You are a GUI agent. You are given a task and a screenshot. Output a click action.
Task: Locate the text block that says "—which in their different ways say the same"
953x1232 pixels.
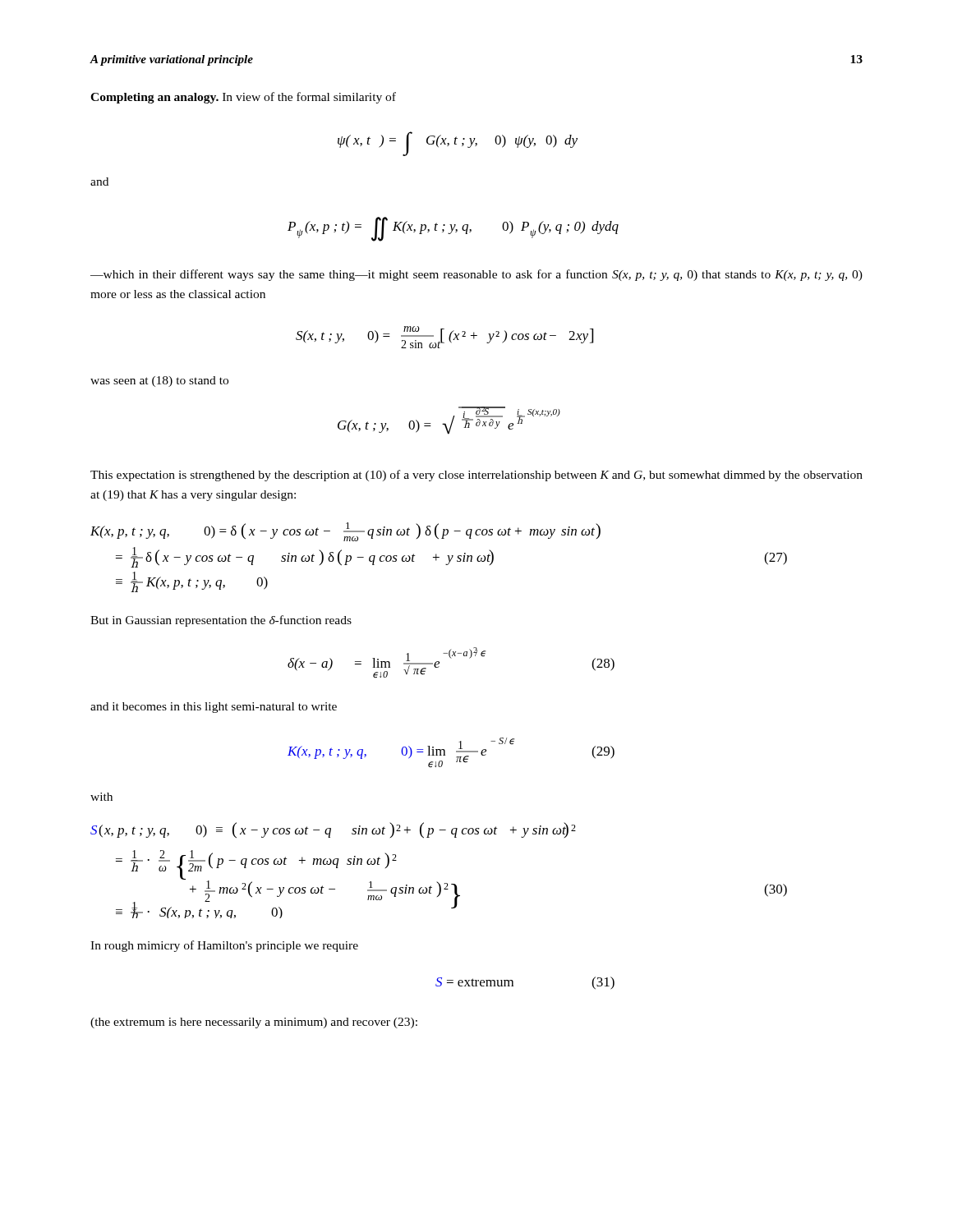pos(476,284)
